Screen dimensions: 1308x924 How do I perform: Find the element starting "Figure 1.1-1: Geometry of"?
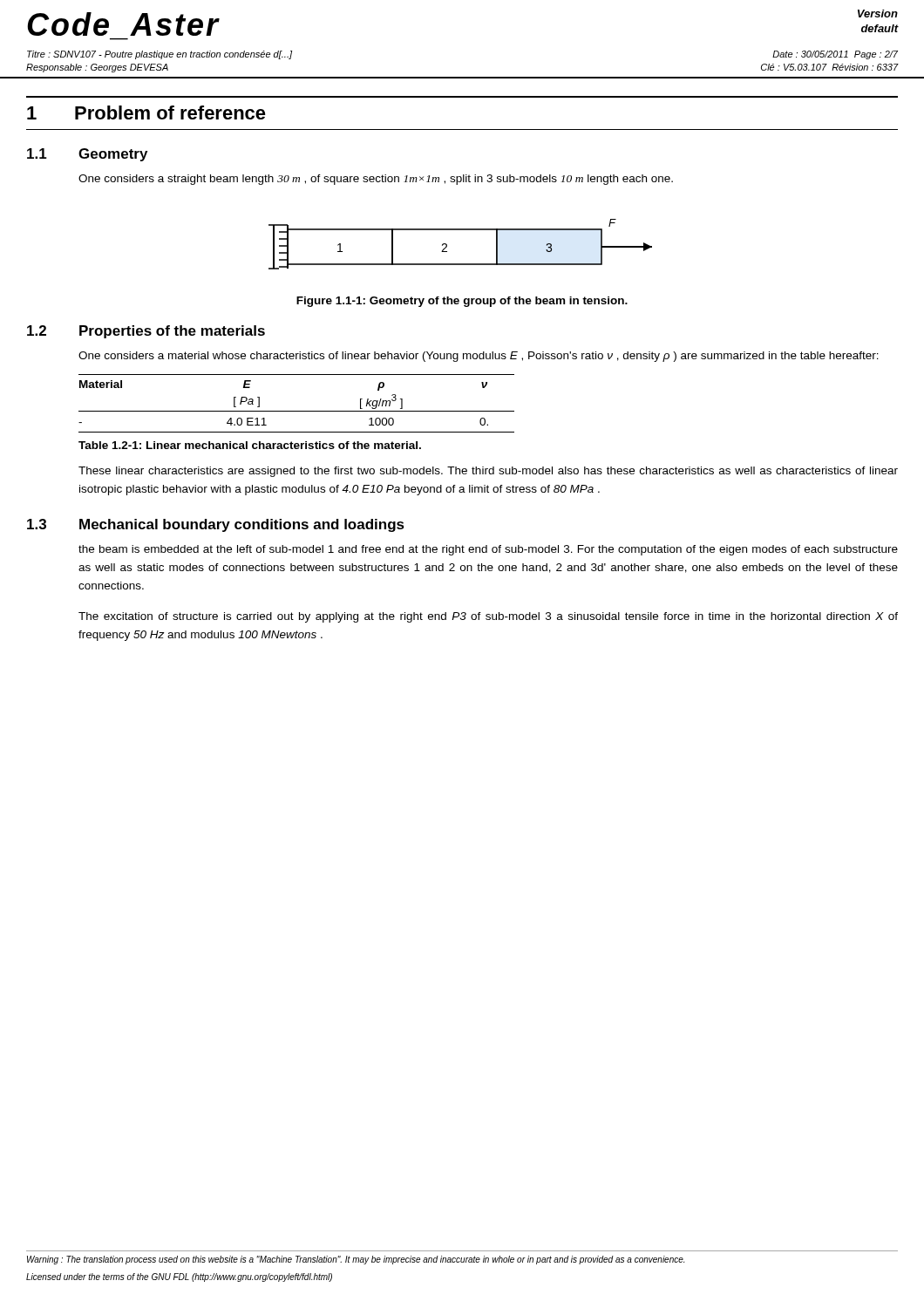click(462, 300)
